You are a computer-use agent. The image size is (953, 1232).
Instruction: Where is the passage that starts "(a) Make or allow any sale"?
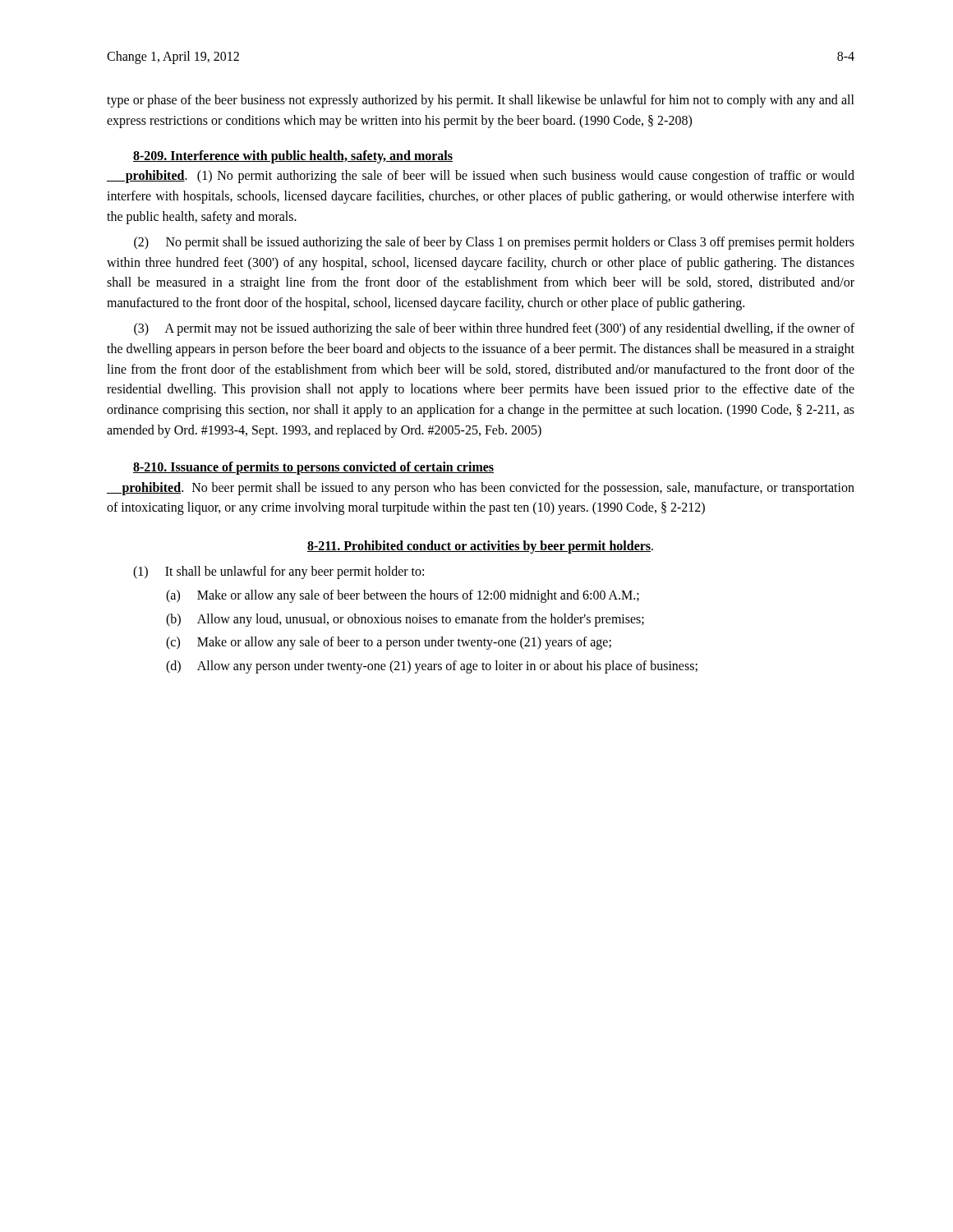390,595
